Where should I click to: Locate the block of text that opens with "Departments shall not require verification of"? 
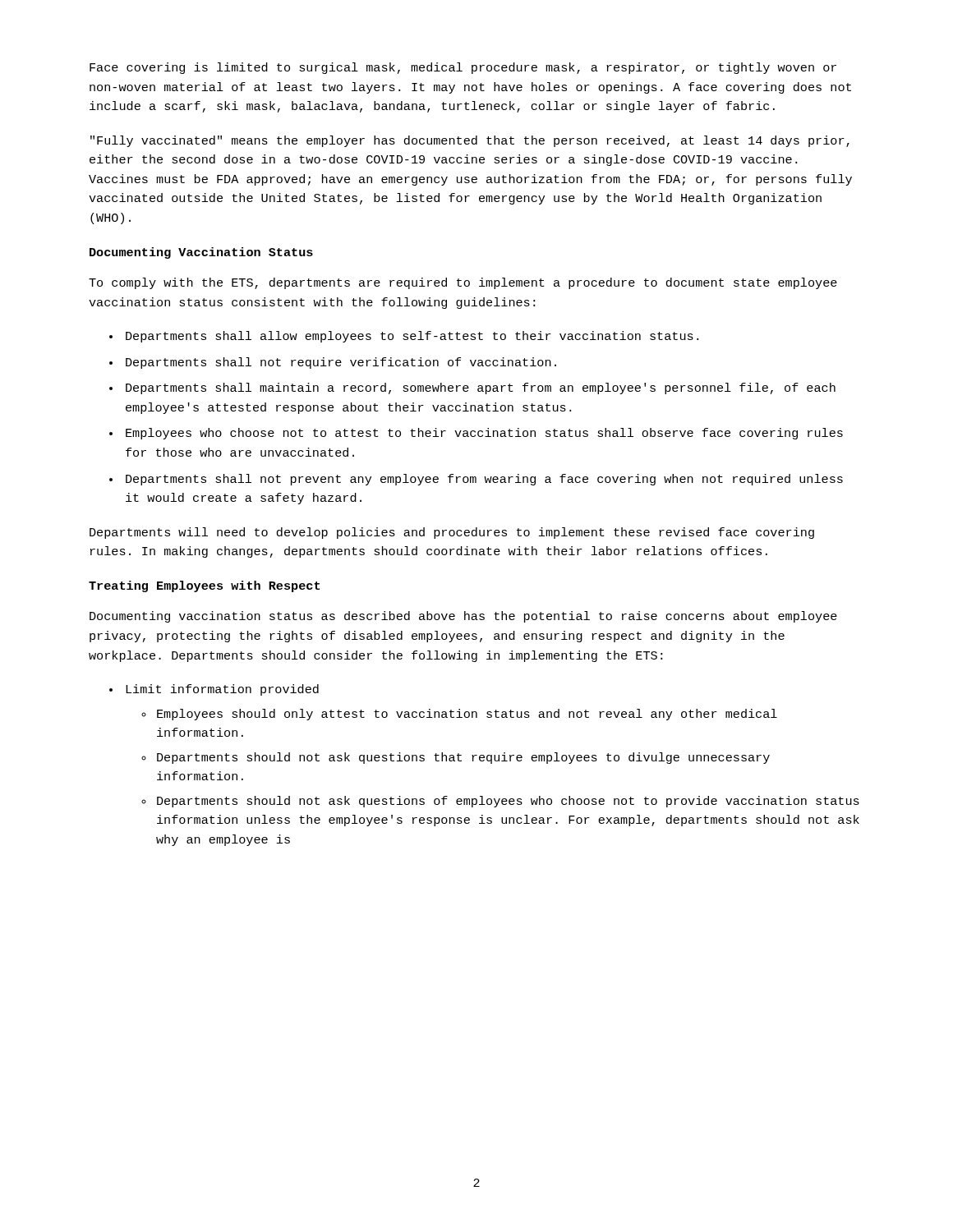tap(342, 363)
